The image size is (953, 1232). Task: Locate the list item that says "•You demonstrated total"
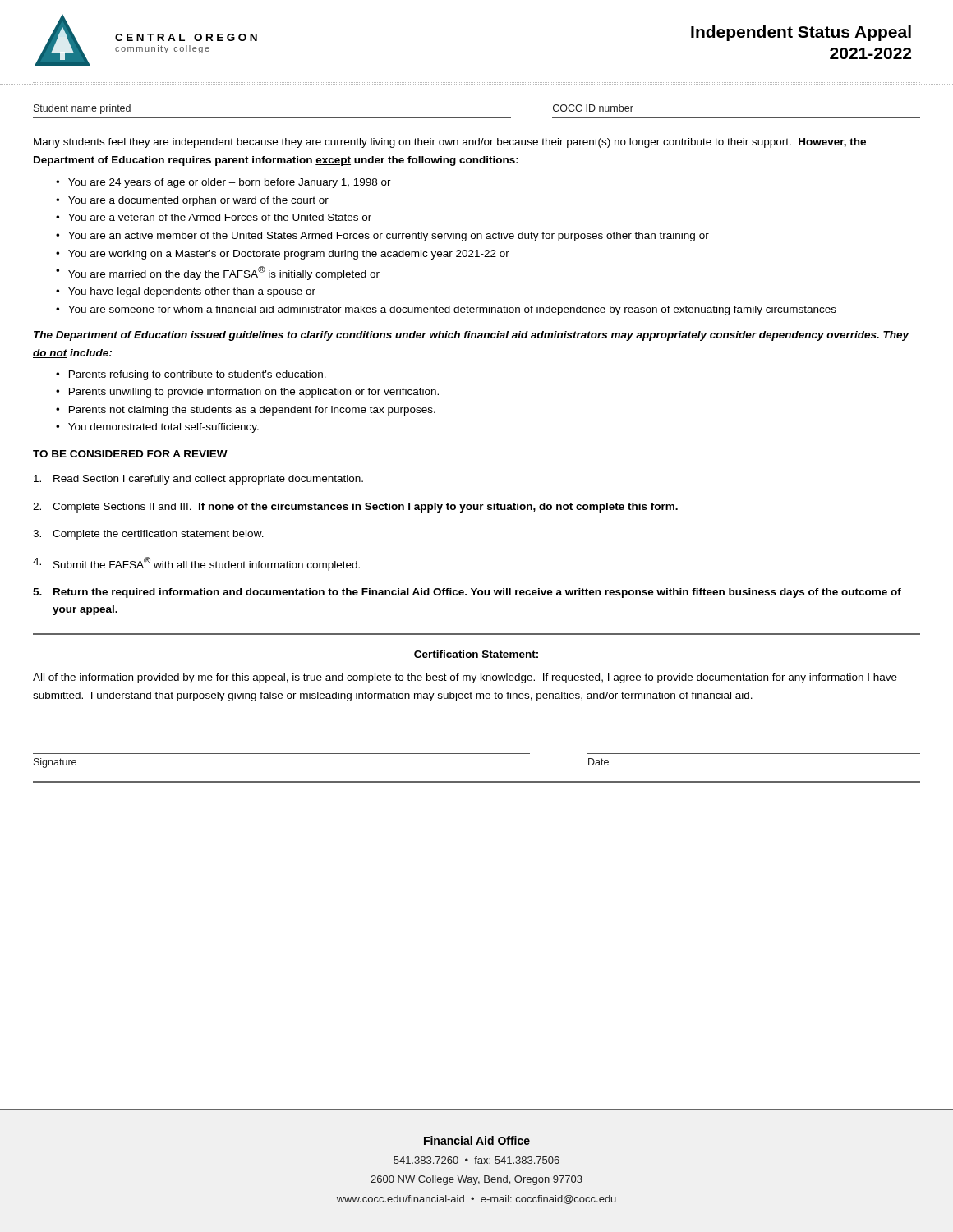click(158, 427)
